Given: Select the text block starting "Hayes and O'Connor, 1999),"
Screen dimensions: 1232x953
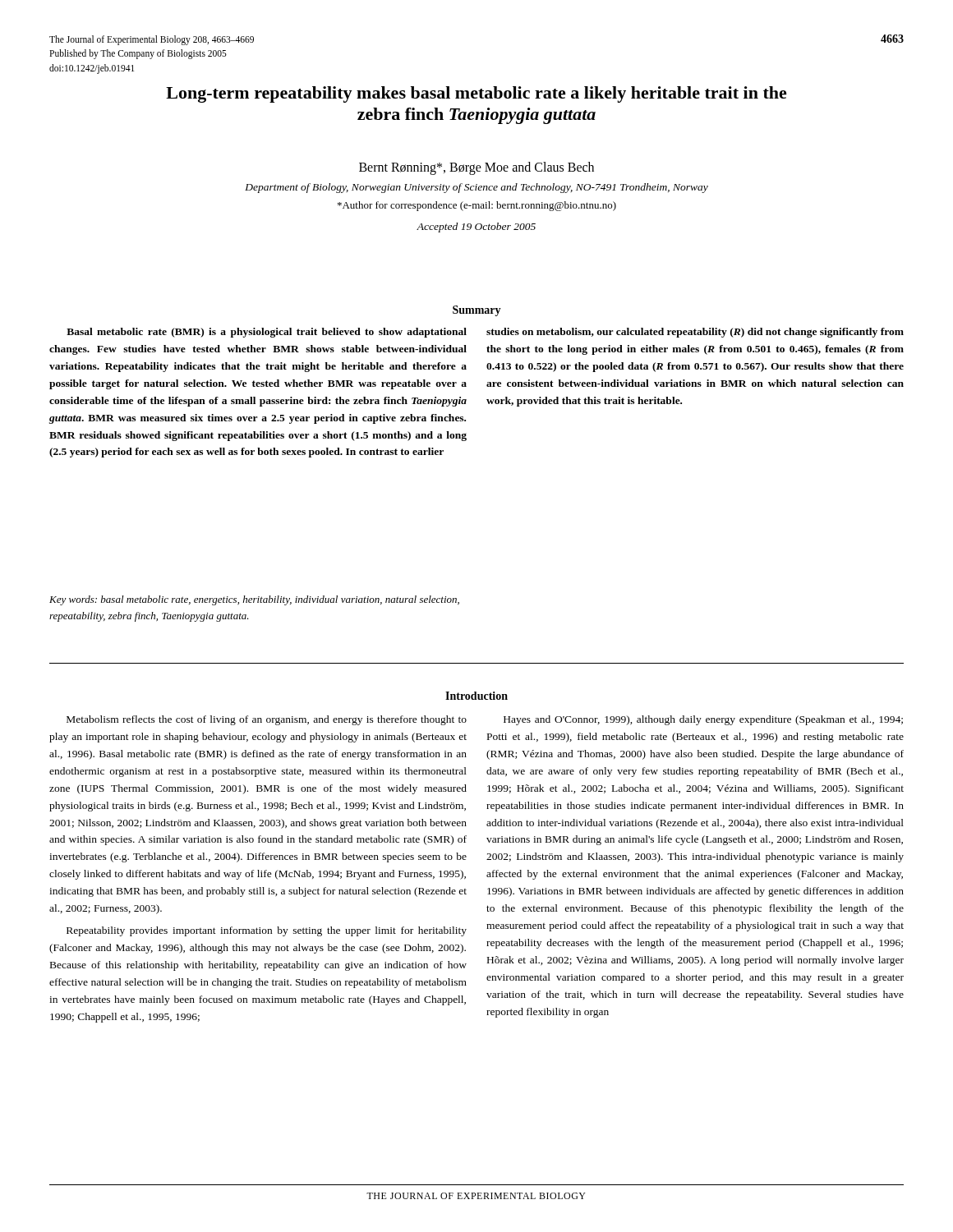Looking at the screenshot, I should pyautogui.click(x=695, y=866).
